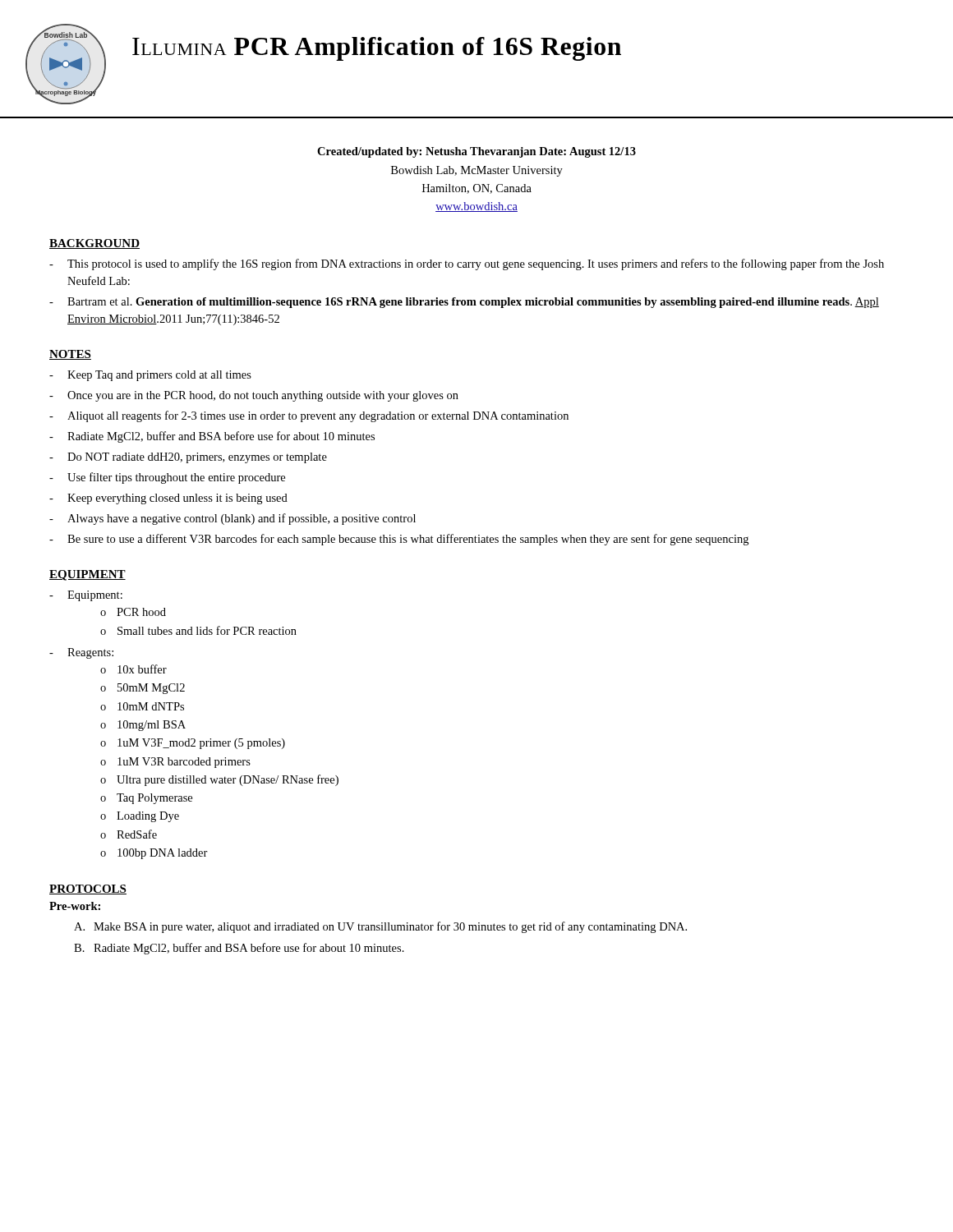Viewport: 953px width, 1232px height.
Task: Find the list item with the text "- Once you are in the PCR"
Action: point(254,396)
